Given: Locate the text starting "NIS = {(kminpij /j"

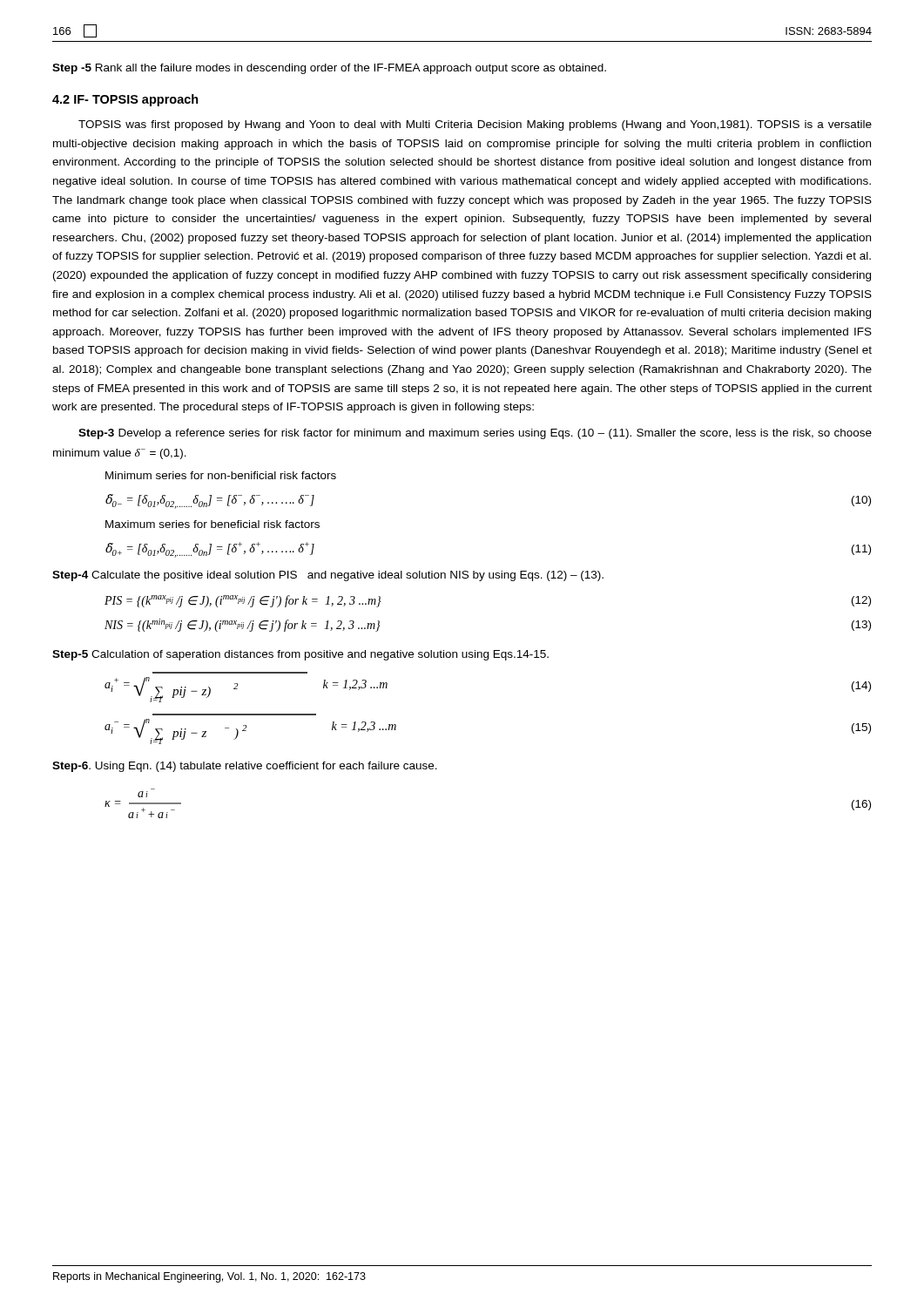Looking at the screenshot, I should [x=250, y=625].
